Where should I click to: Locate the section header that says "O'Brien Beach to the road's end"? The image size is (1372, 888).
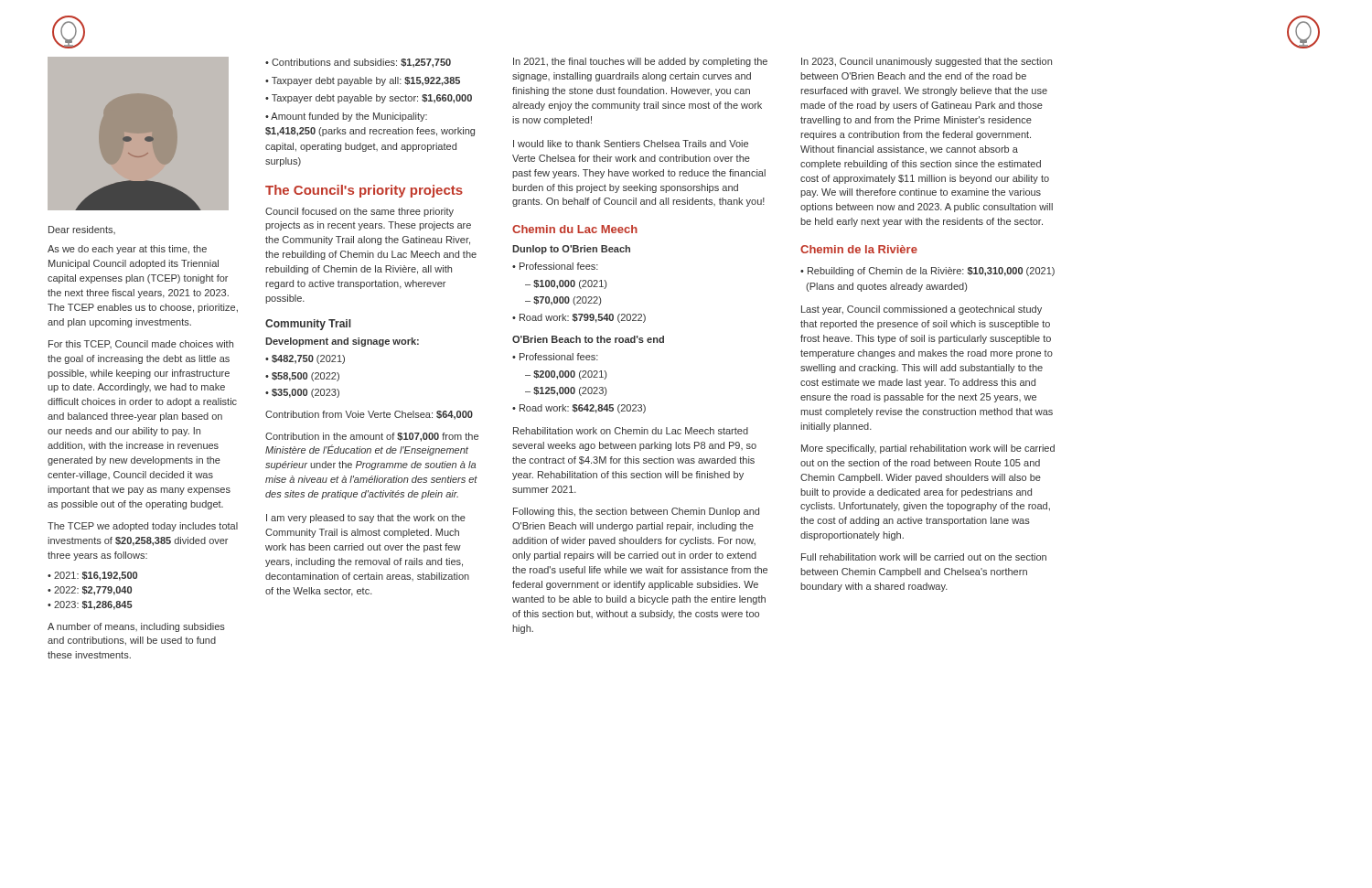point(588,340)
